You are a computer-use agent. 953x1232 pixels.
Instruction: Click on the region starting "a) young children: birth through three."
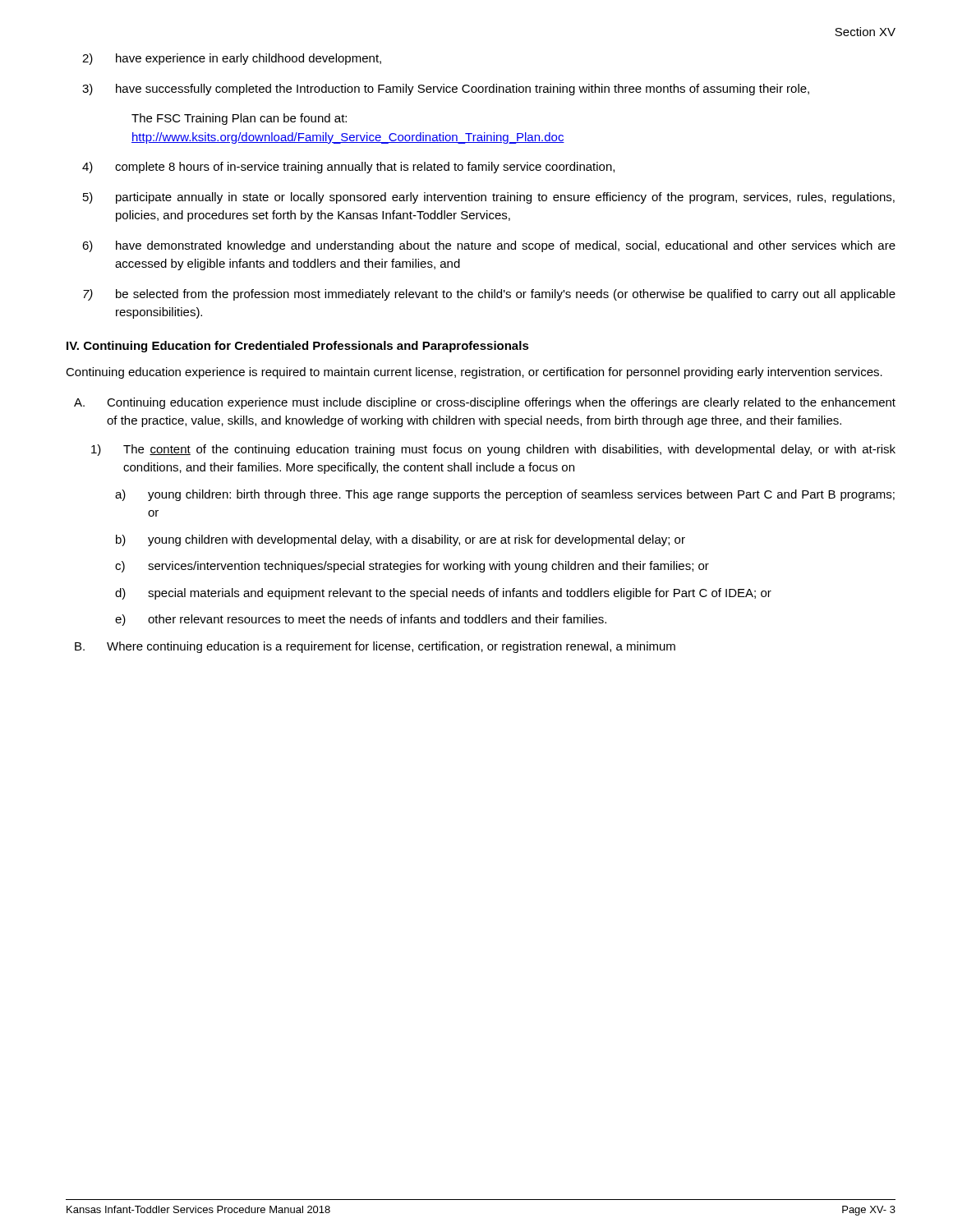pyautogui.click(x=505, y=504)
